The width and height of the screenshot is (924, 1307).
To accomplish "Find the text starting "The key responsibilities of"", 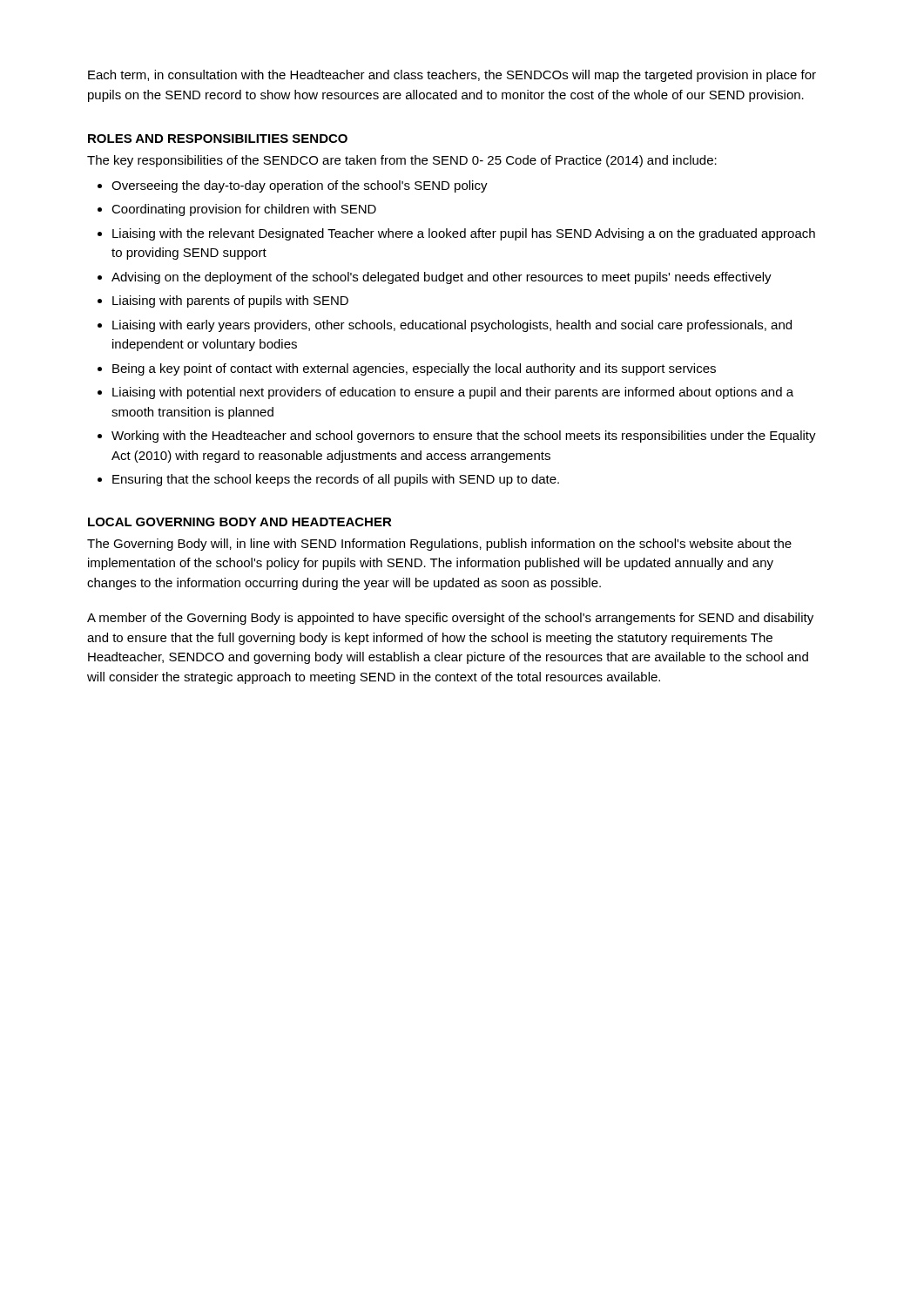I will (402, 160).
